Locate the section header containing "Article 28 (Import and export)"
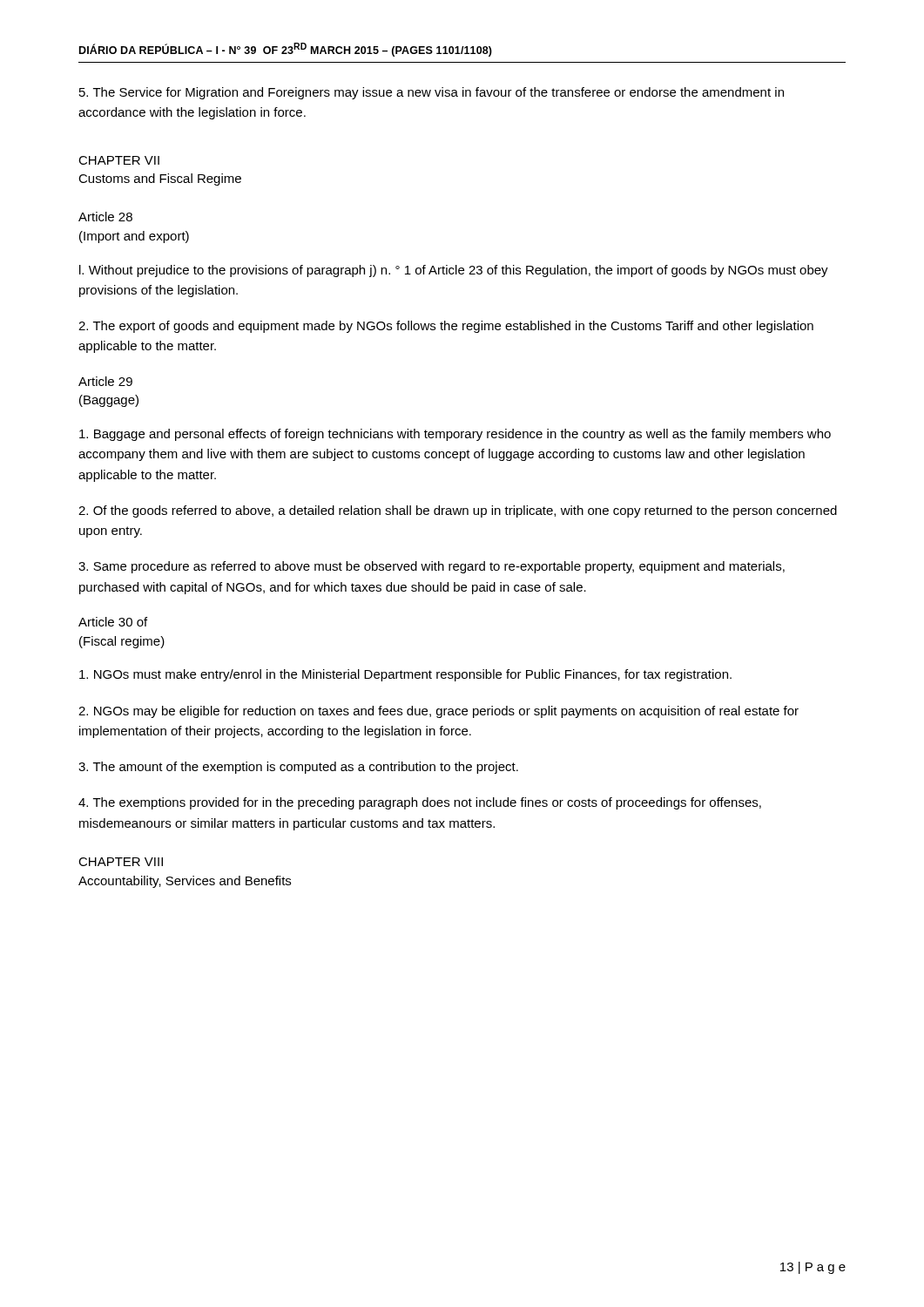Image resolution: width=924 pixels, height=1307 pixels. (134, 226)
